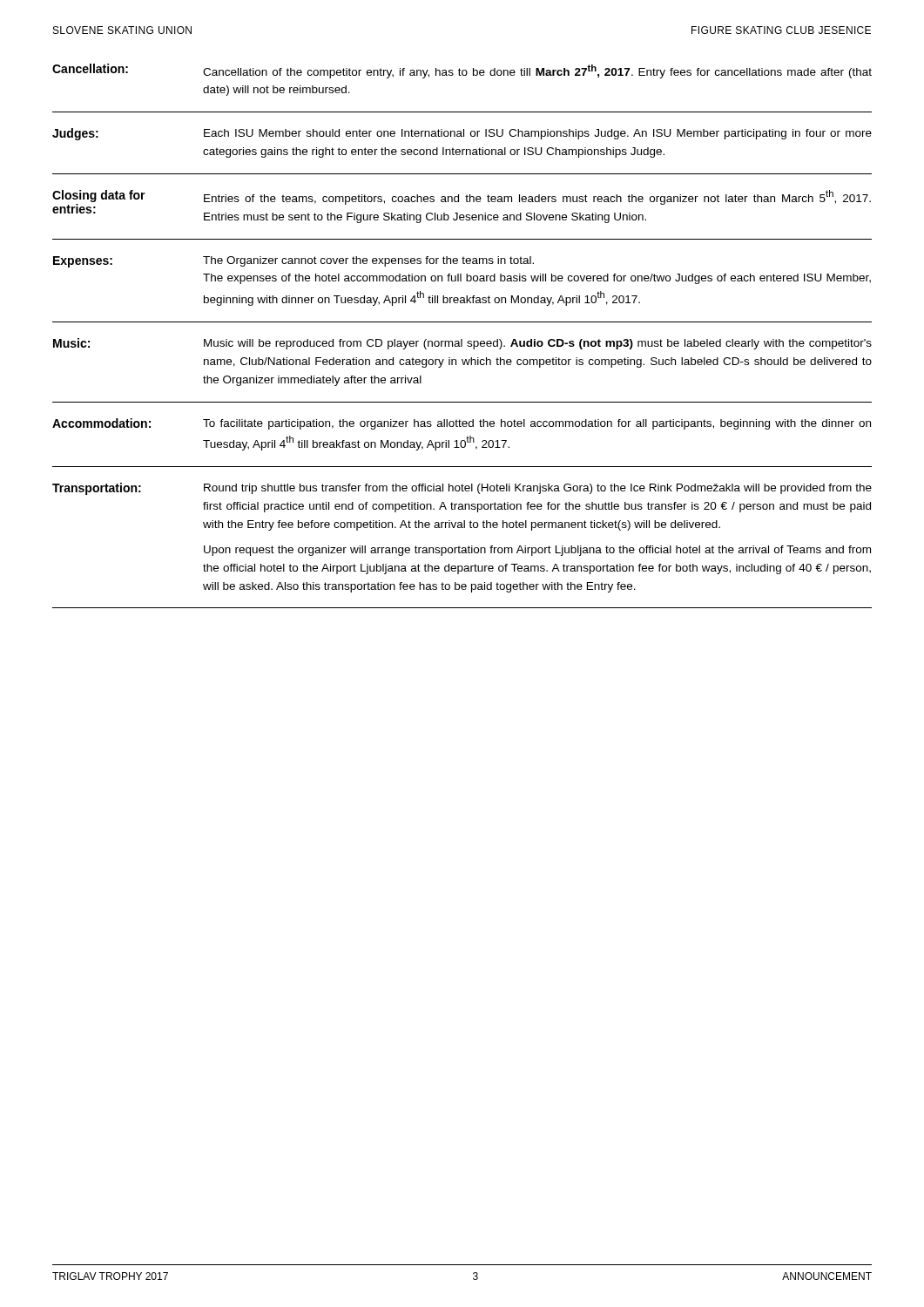
Task: Click the passage that begins "Transportation: Round trip shuttle"
Action: (x=462, y=537)
